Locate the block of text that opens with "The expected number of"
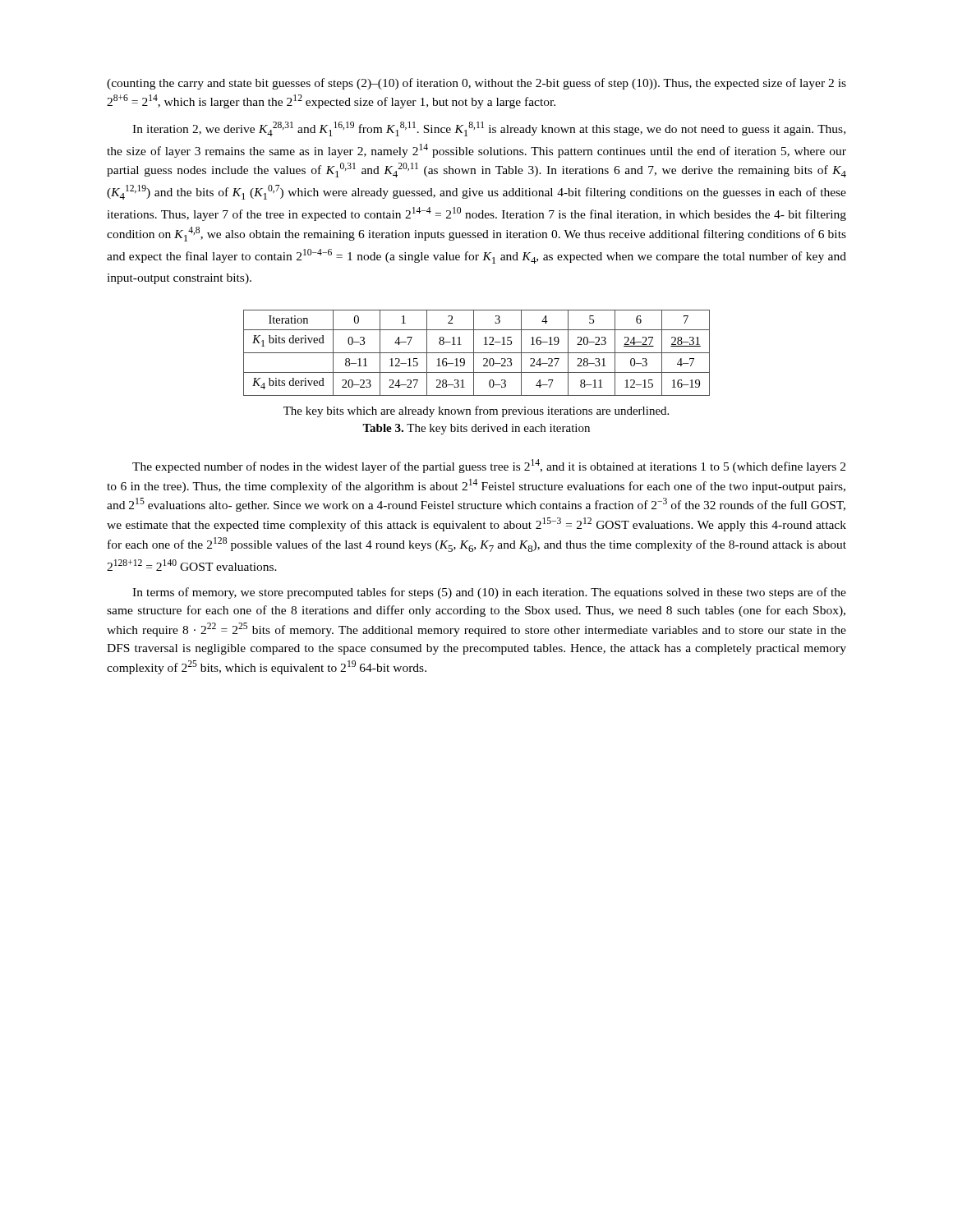 (x=476, y=516)
